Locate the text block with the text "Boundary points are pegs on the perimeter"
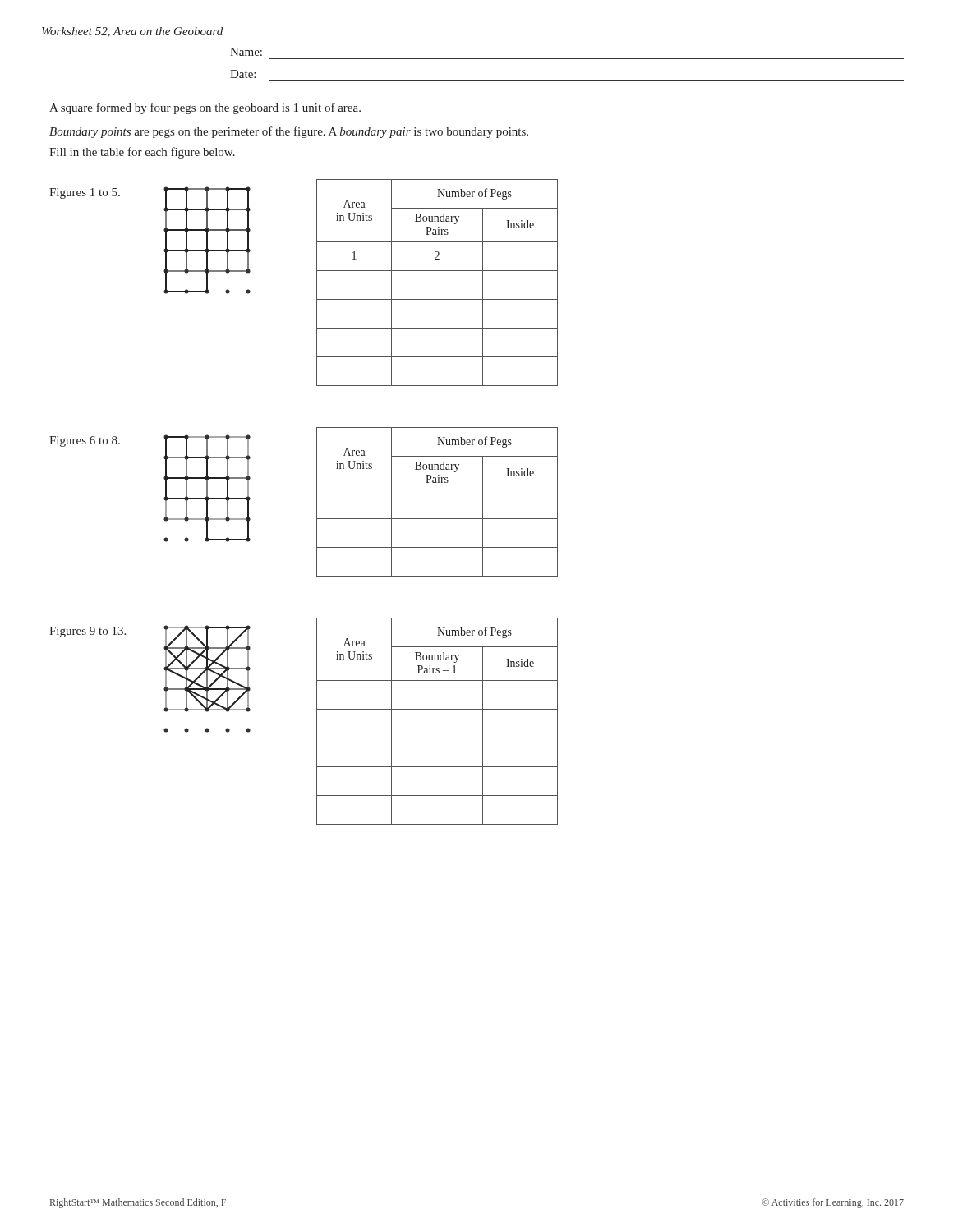 pos(289,131)
